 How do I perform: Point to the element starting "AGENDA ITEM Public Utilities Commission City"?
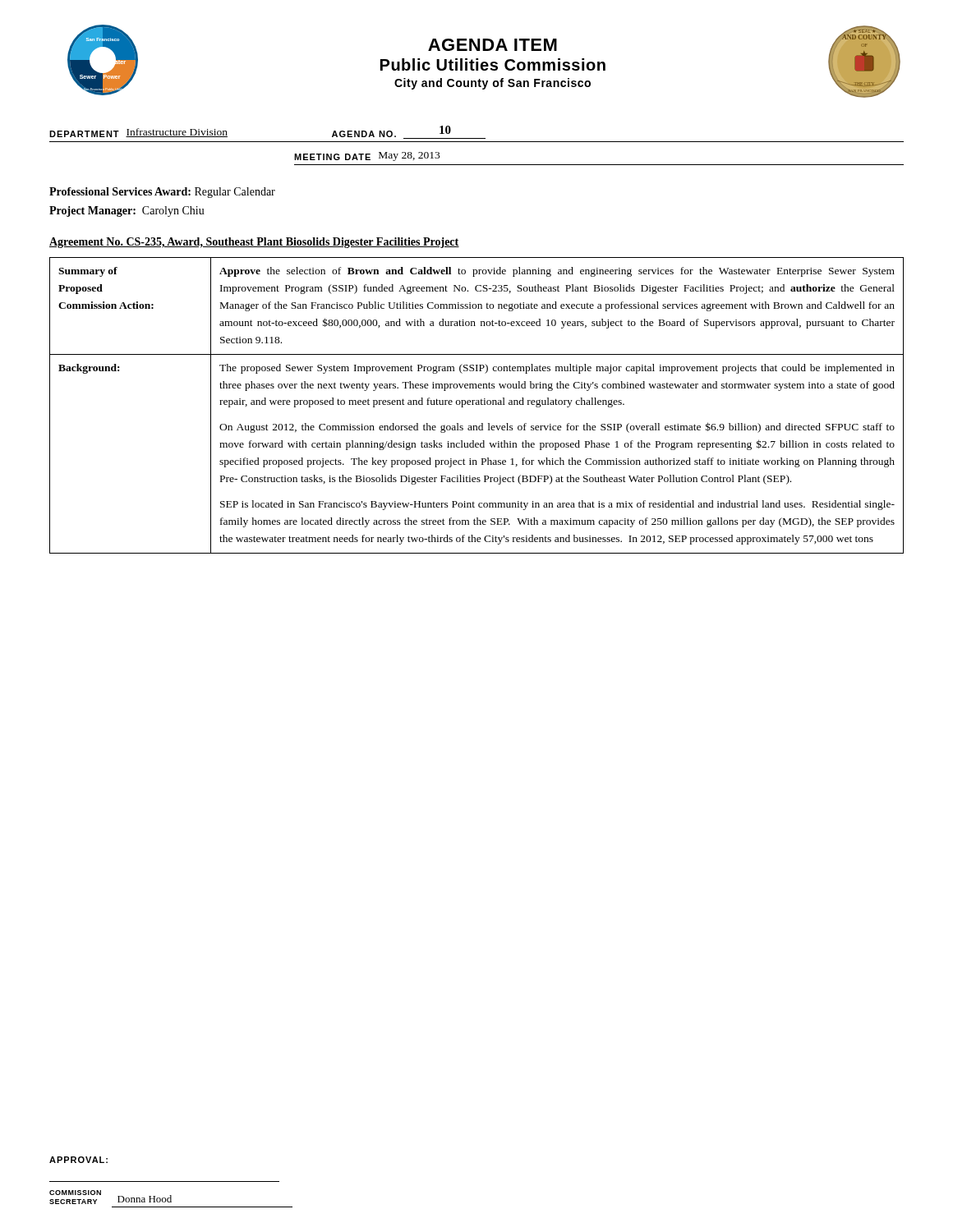[493, 62]
